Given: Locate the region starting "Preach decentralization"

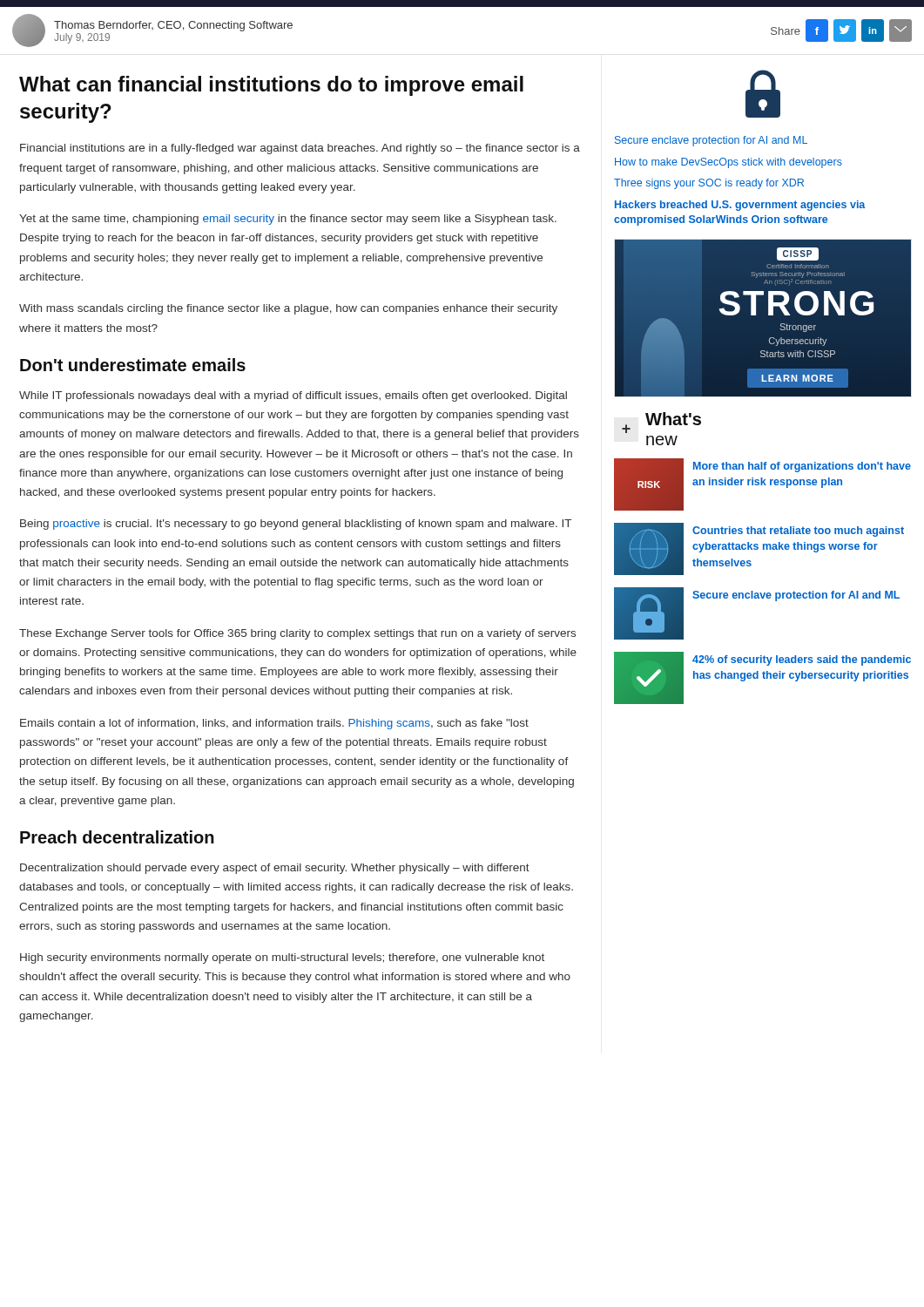Looking at the screenshot, I should point(117,837).
